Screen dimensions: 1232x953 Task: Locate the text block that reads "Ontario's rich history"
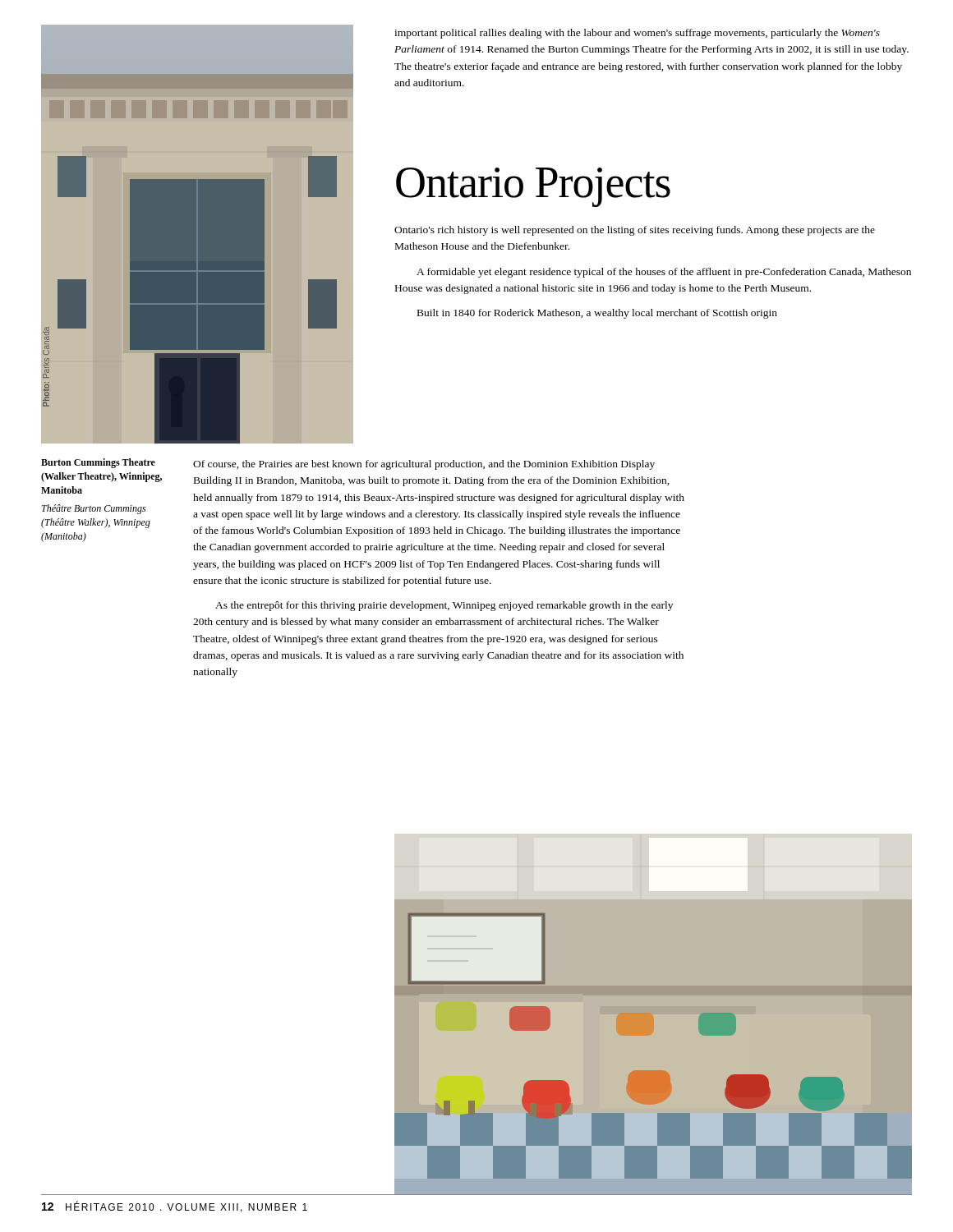[x=653, y=272]
